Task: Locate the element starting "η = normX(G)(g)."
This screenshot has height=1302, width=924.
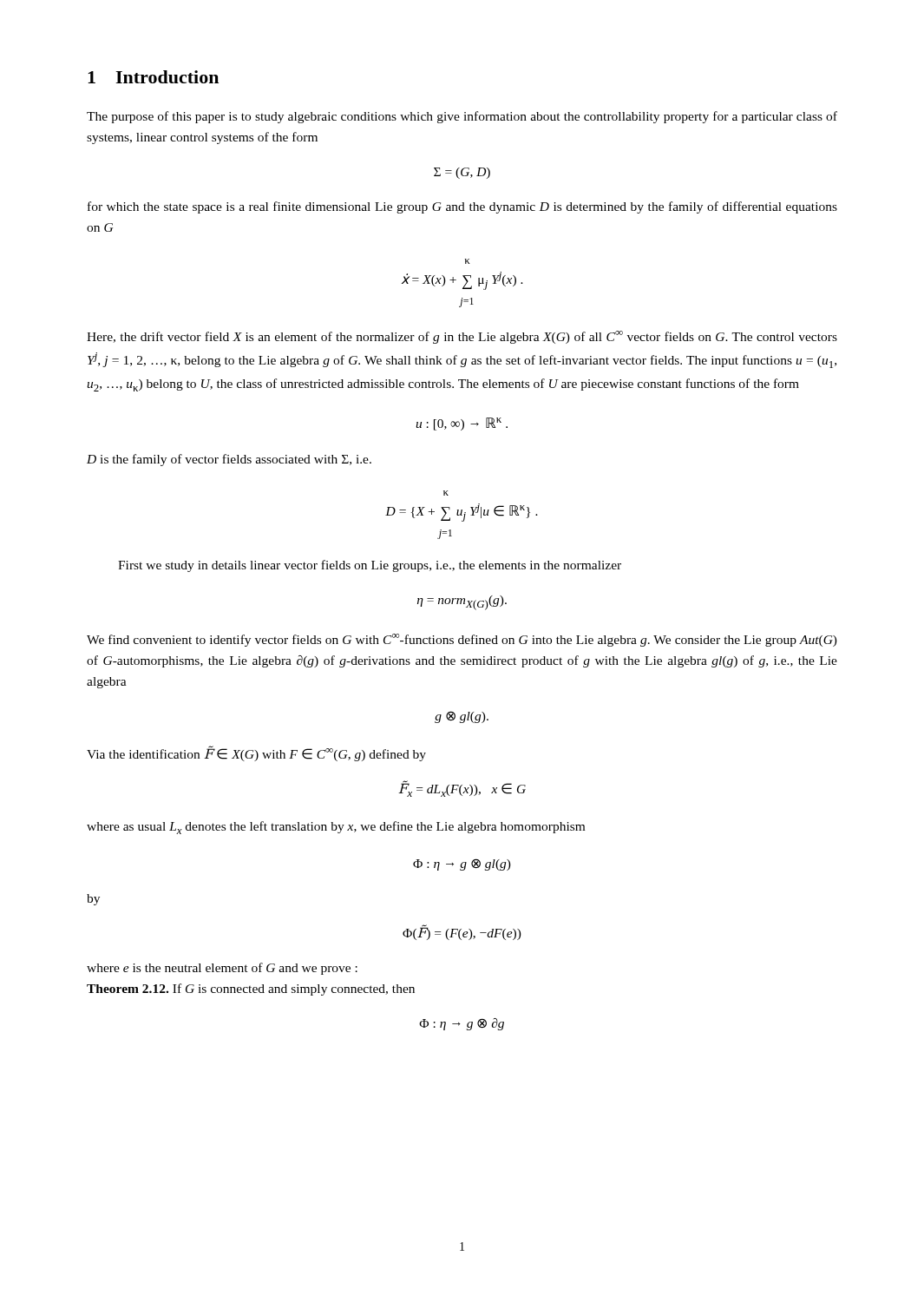Action: click(x=462, y=601)
